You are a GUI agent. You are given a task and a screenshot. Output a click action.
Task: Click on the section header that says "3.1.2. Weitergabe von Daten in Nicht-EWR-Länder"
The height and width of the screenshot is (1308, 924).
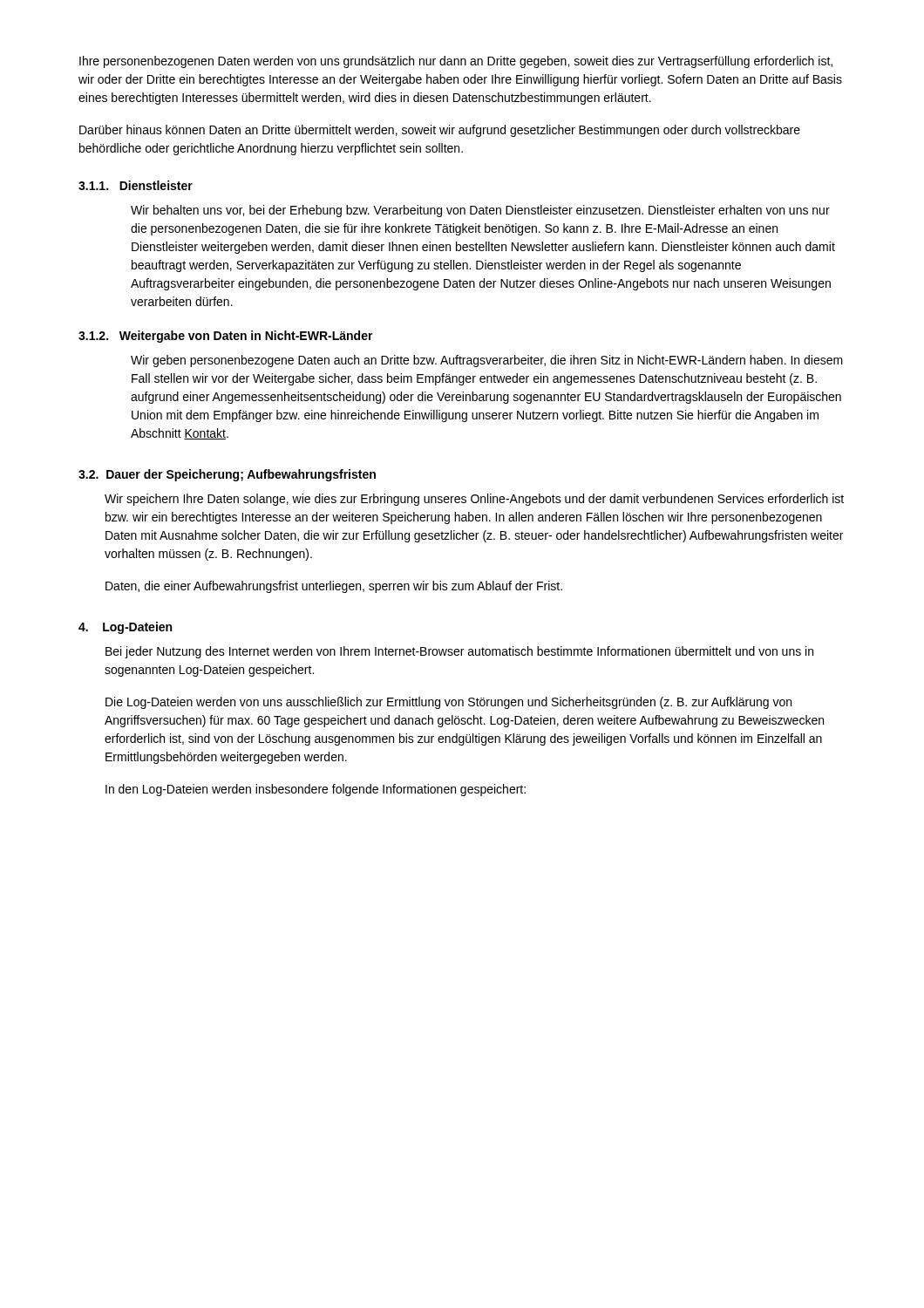tap(226, 336)
